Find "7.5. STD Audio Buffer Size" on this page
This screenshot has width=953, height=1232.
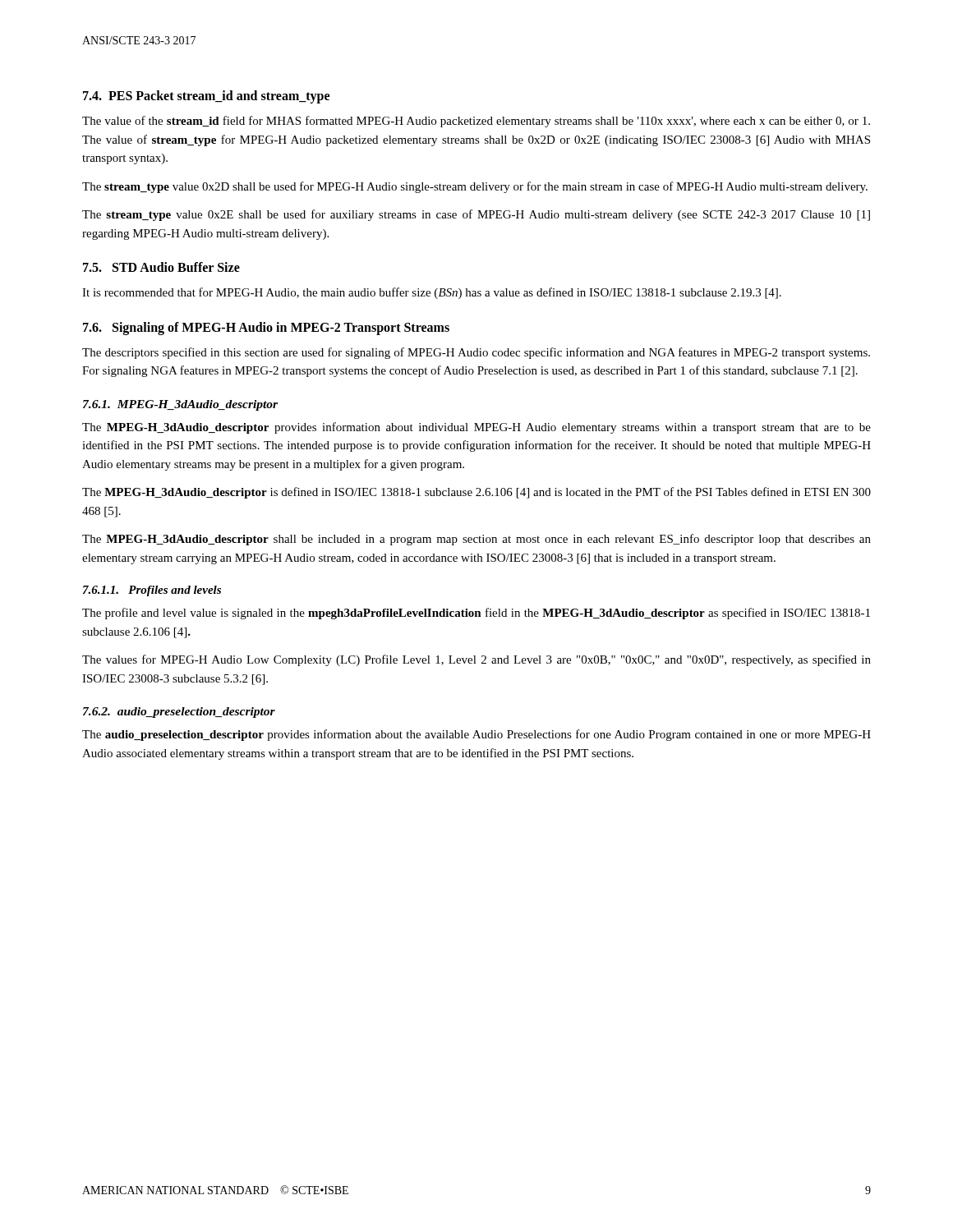pos(161,267)
